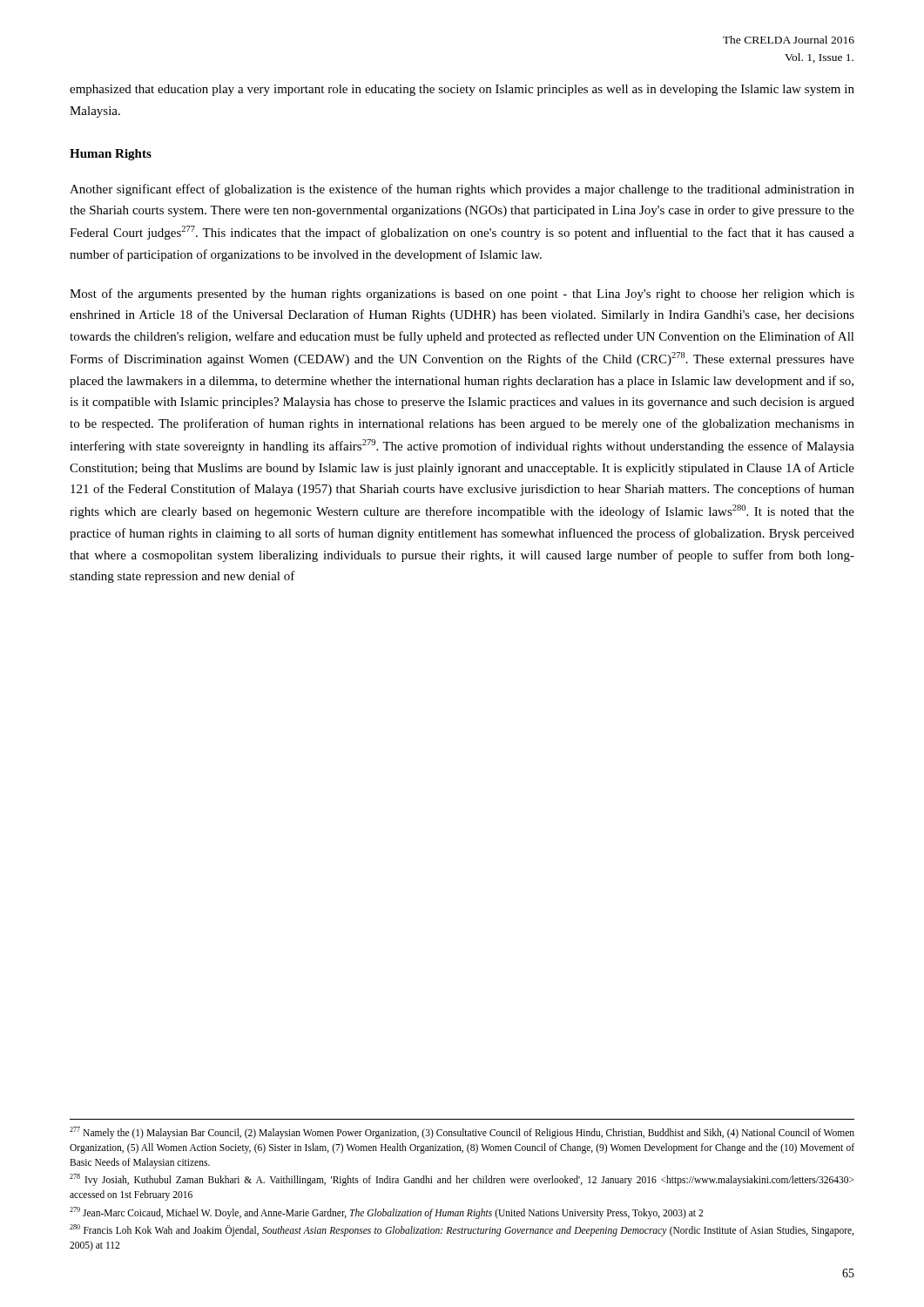
Task: Locate the text starting "emphasized that education play a very"
Action: pos(462,100)
